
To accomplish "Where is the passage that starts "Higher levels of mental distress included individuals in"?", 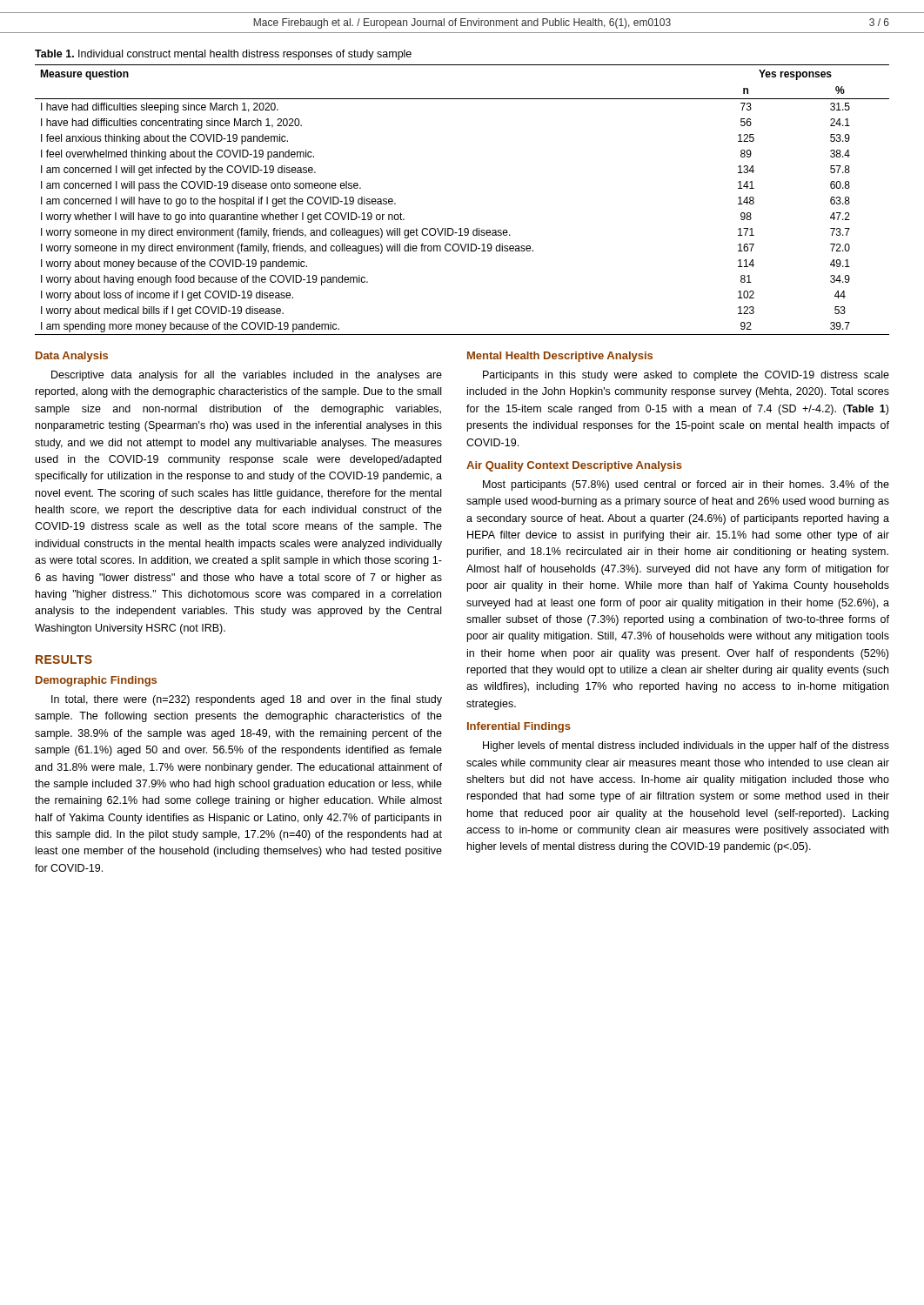I will pos(678,796).
